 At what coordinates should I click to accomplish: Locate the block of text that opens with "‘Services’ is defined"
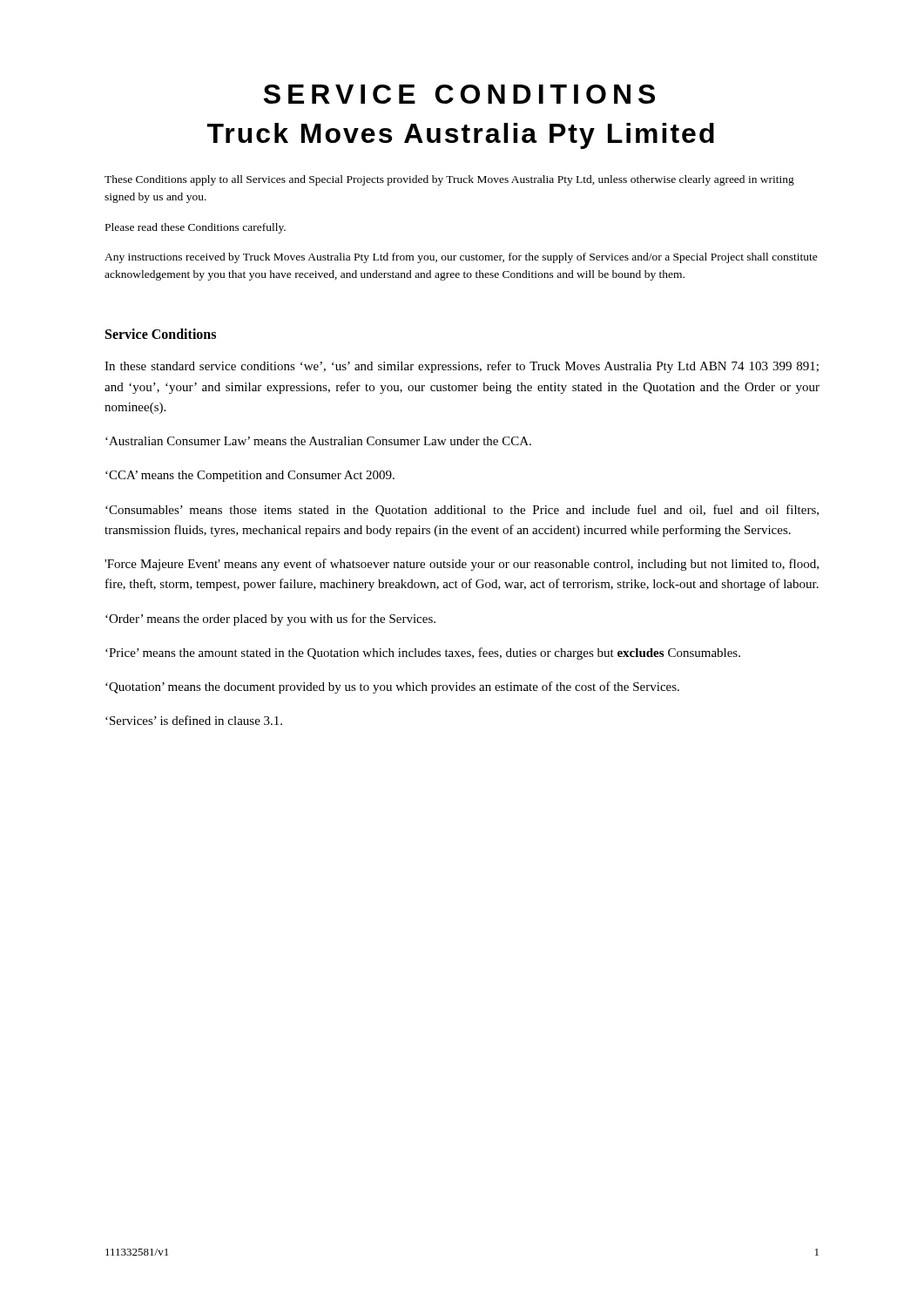coord(194,721)
